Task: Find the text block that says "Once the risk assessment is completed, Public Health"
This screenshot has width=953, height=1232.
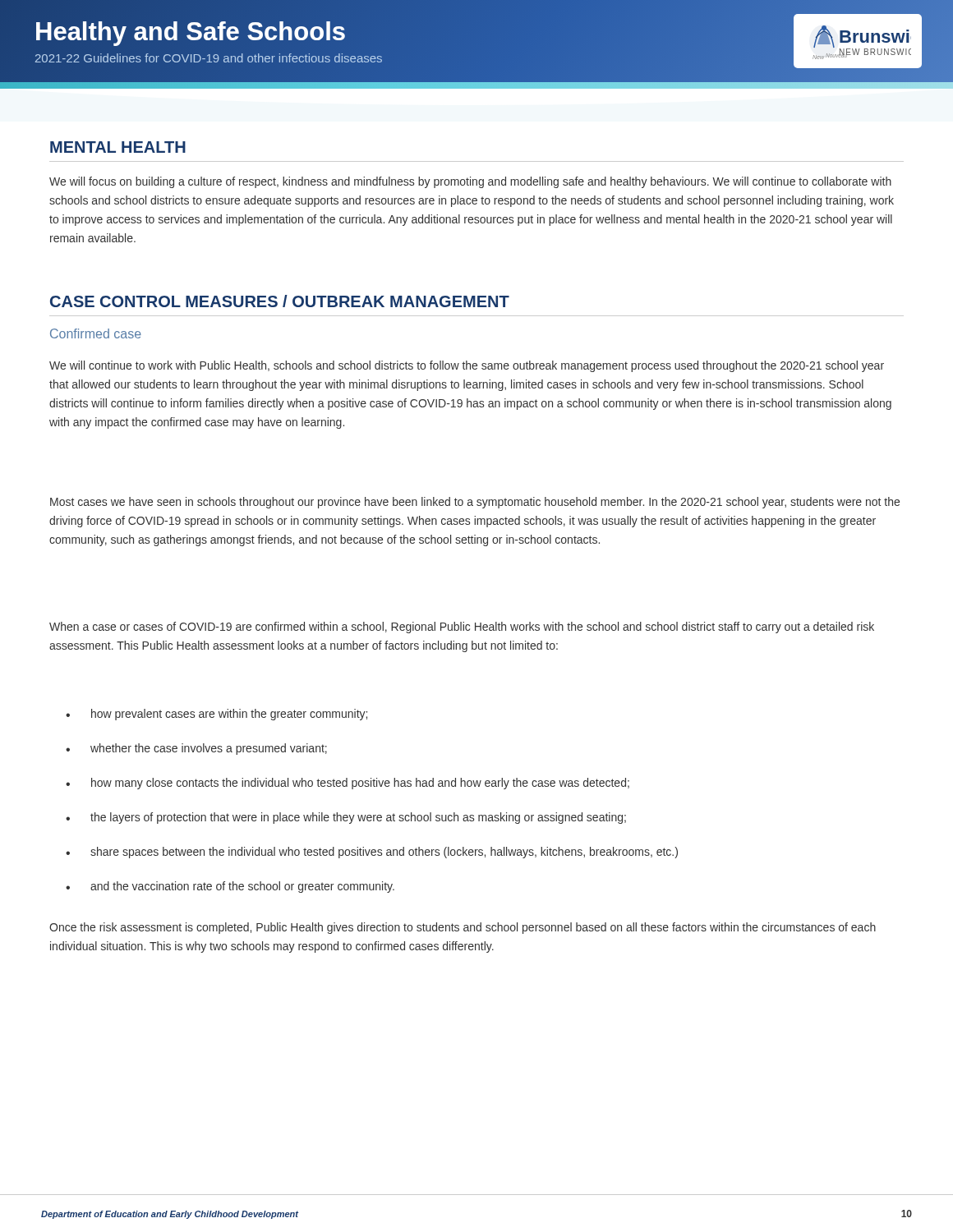Action: tap(476, 937)
